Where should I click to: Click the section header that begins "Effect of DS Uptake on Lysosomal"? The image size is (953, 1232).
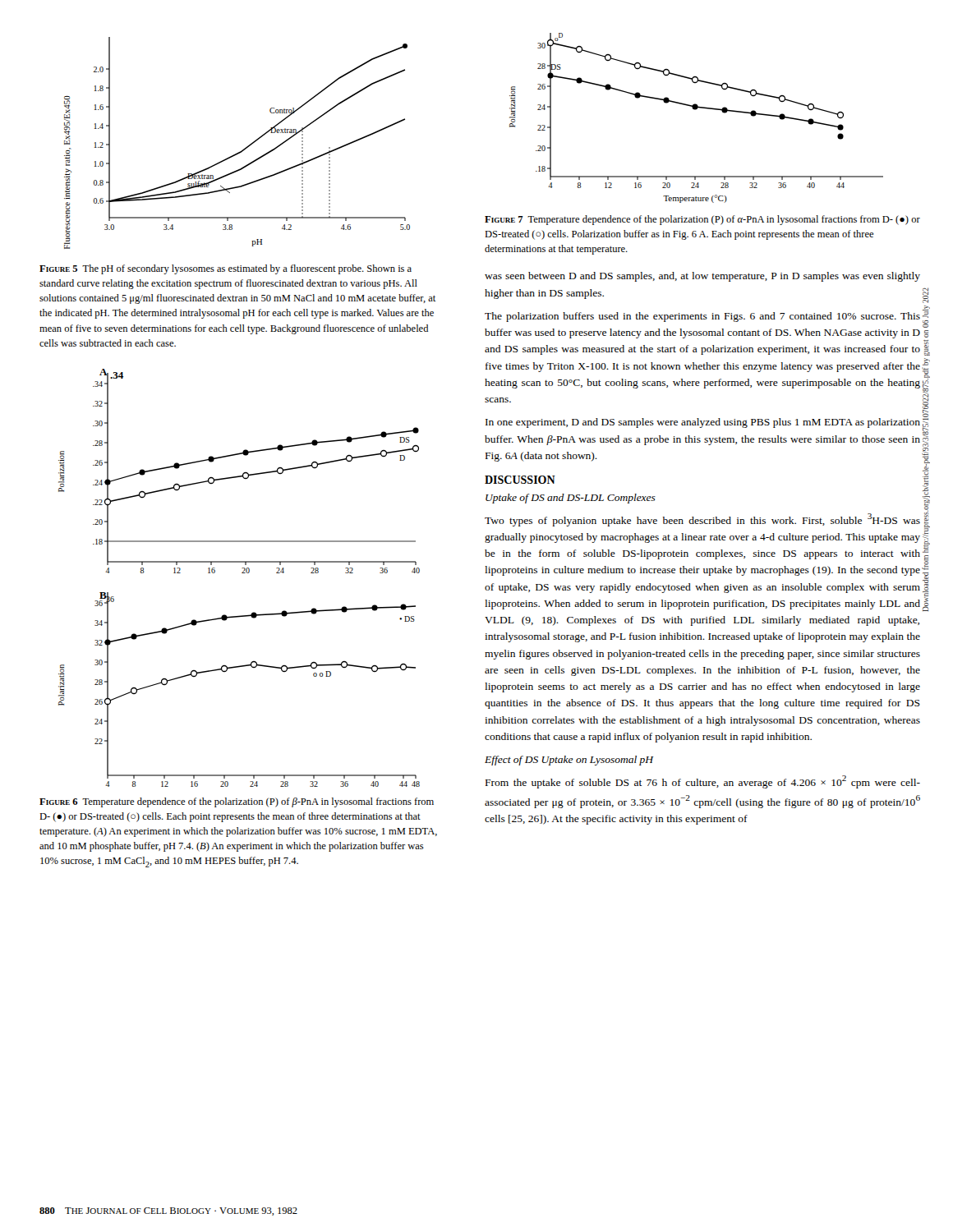(x=569, y=759)
